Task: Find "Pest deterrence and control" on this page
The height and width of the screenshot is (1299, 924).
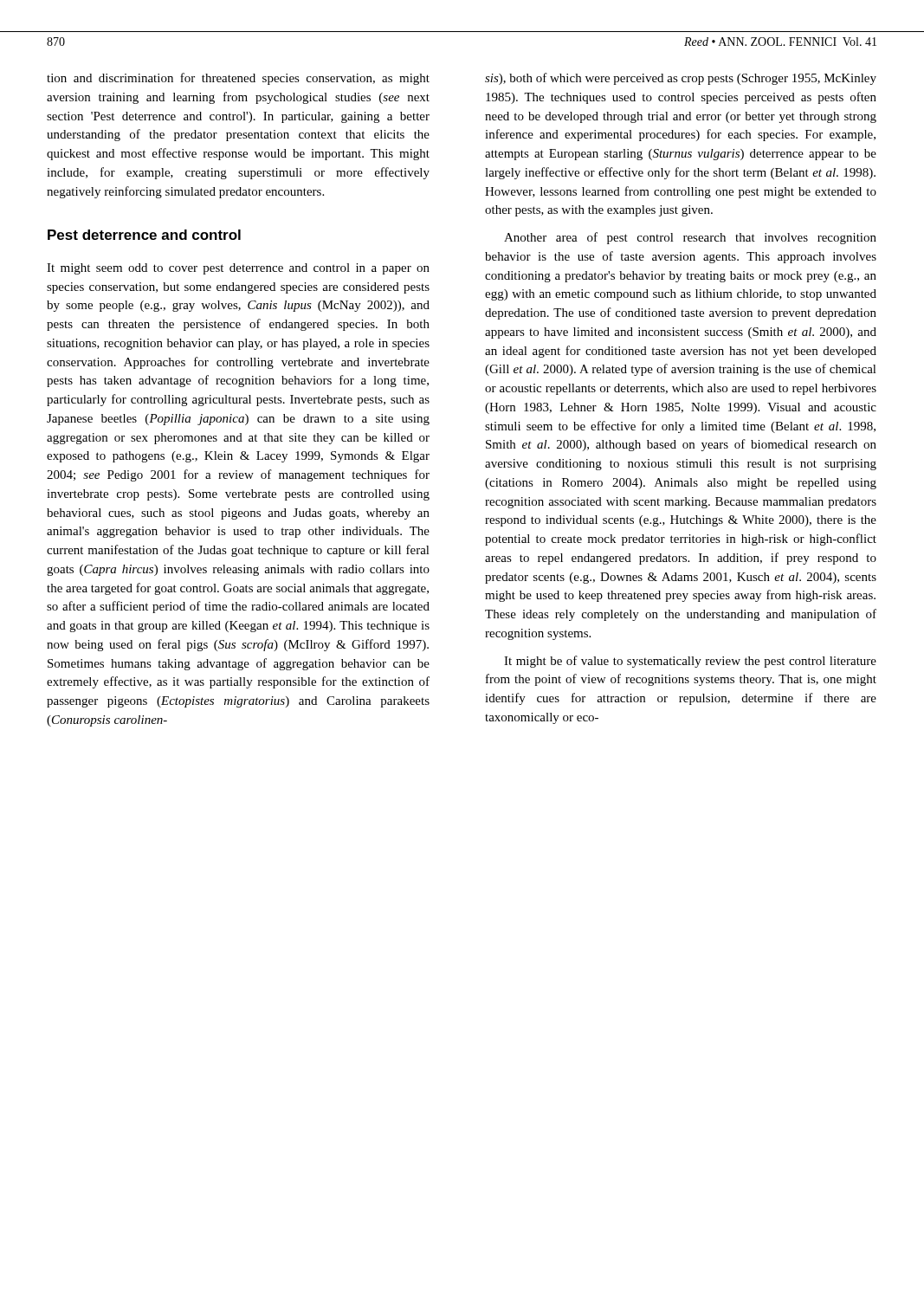Action: (x=144, y=235)
